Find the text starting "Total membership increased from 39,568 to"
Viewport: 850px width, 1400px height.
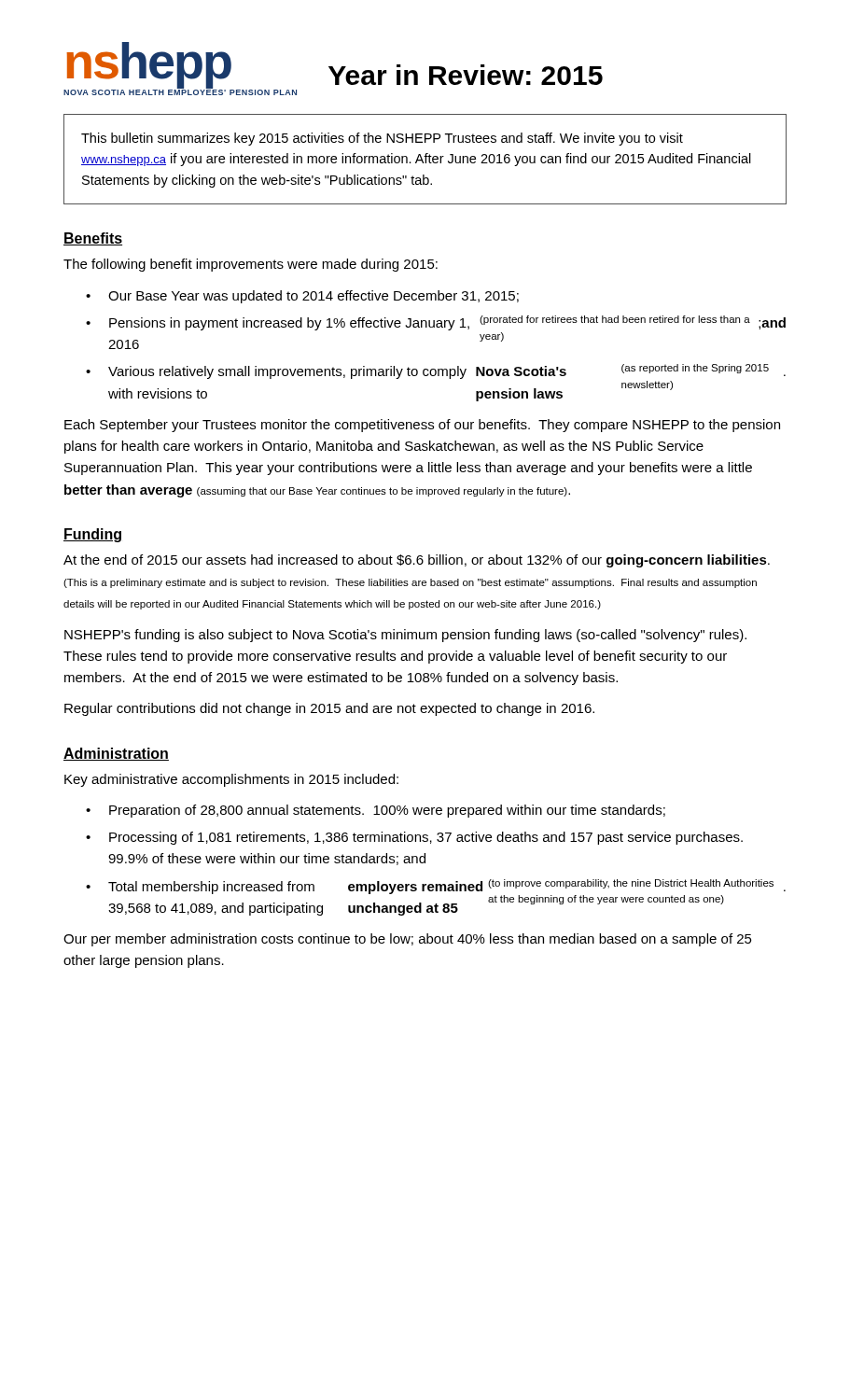tap(447, 897)
